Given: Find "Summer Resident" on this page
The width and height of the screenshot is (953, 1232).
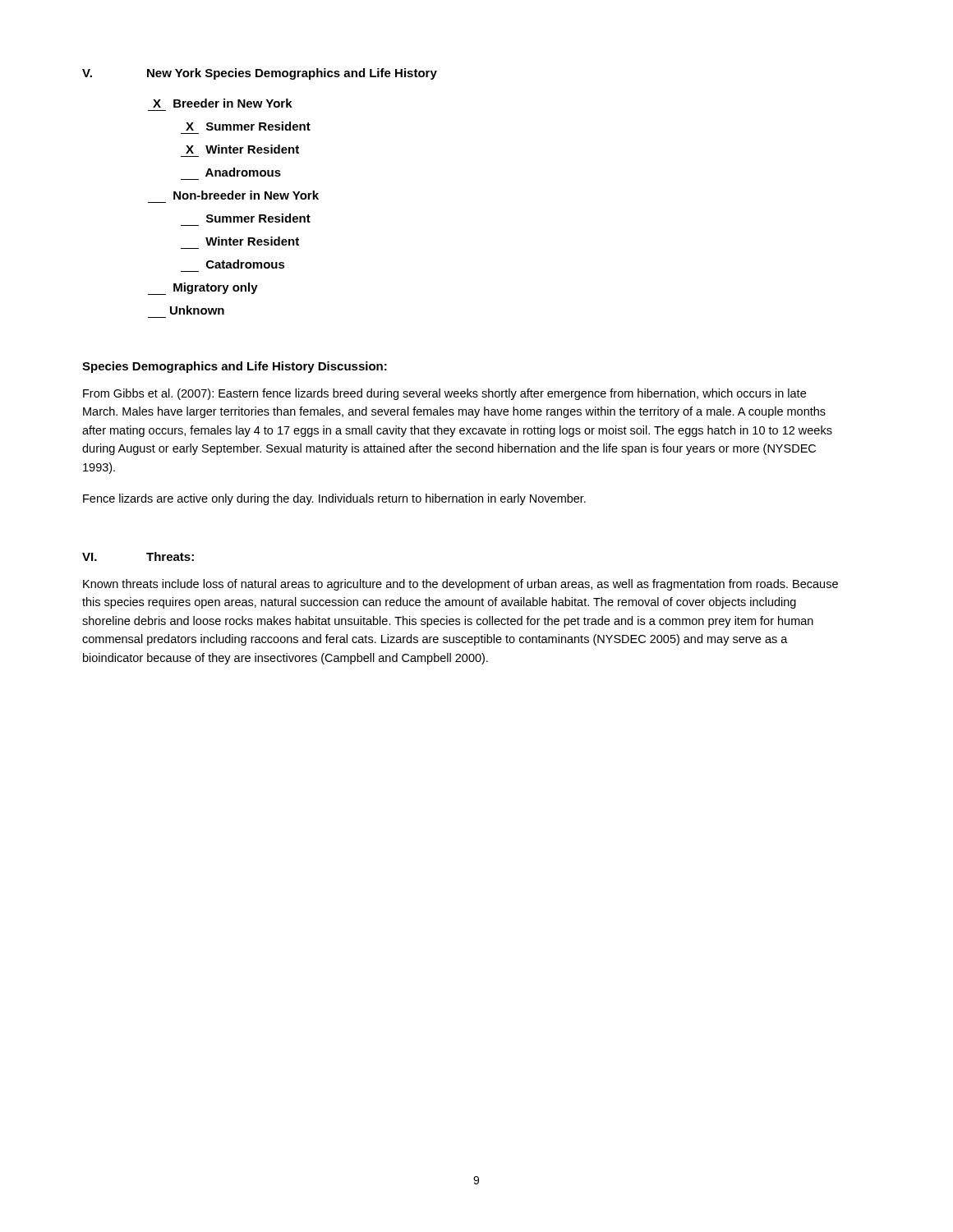Looking at the screenshot, I should click(x=246, y=218).
